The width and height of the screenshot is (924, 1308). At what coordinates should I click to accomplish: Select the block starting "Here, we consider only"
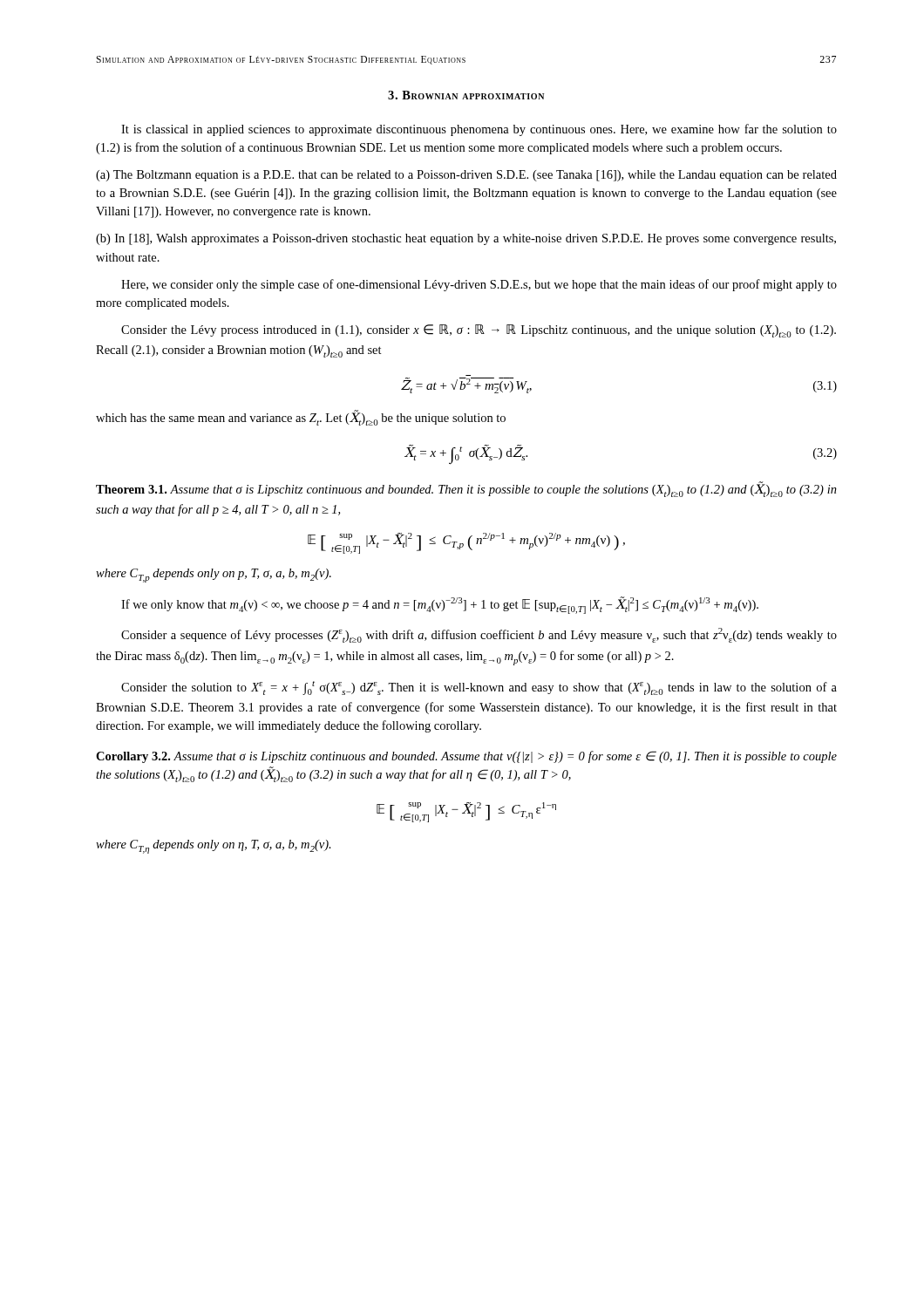coord(466,293)
